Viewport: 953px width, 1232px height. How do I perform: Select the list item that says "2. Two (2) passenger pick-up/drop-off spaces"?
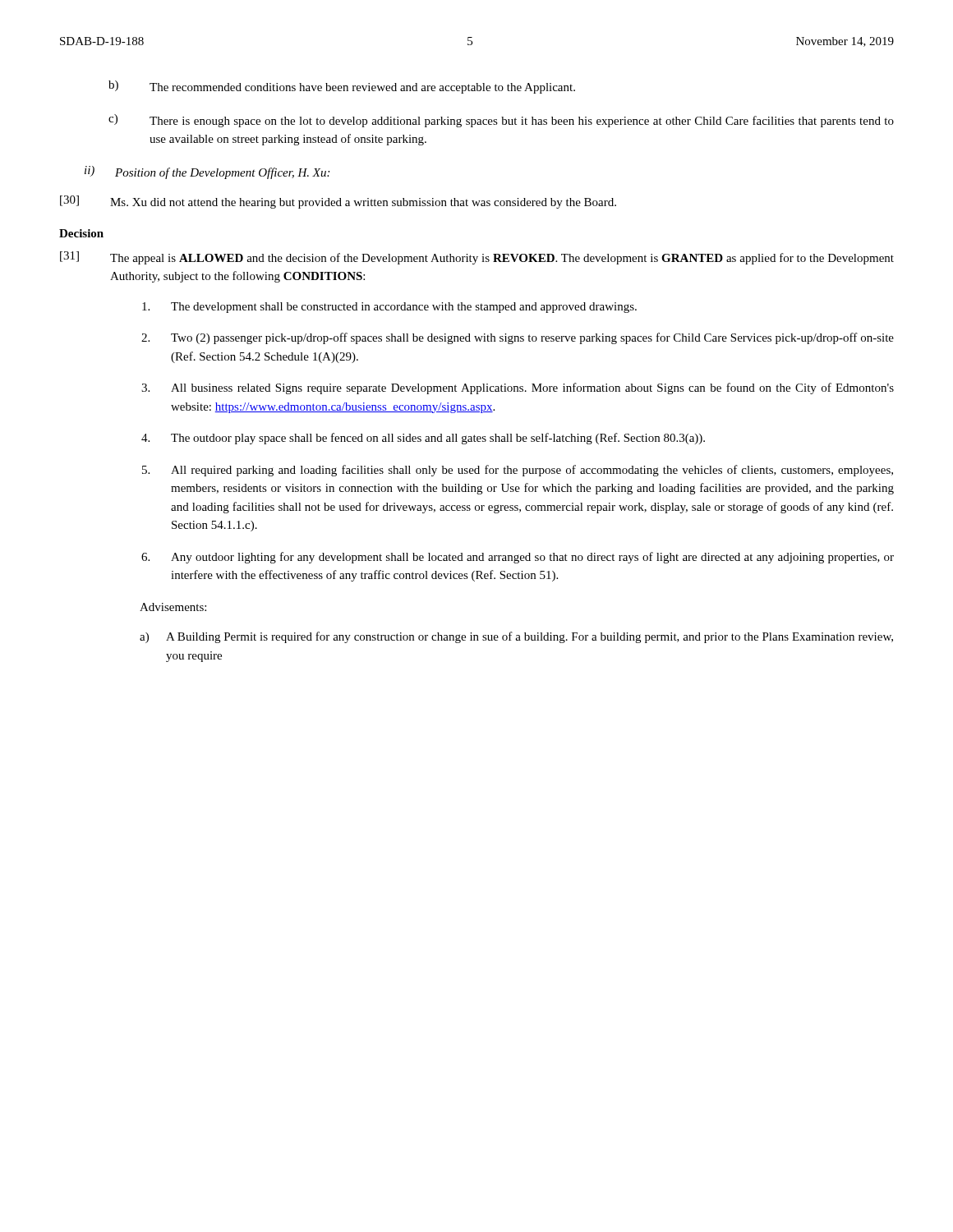coord(518,347)
